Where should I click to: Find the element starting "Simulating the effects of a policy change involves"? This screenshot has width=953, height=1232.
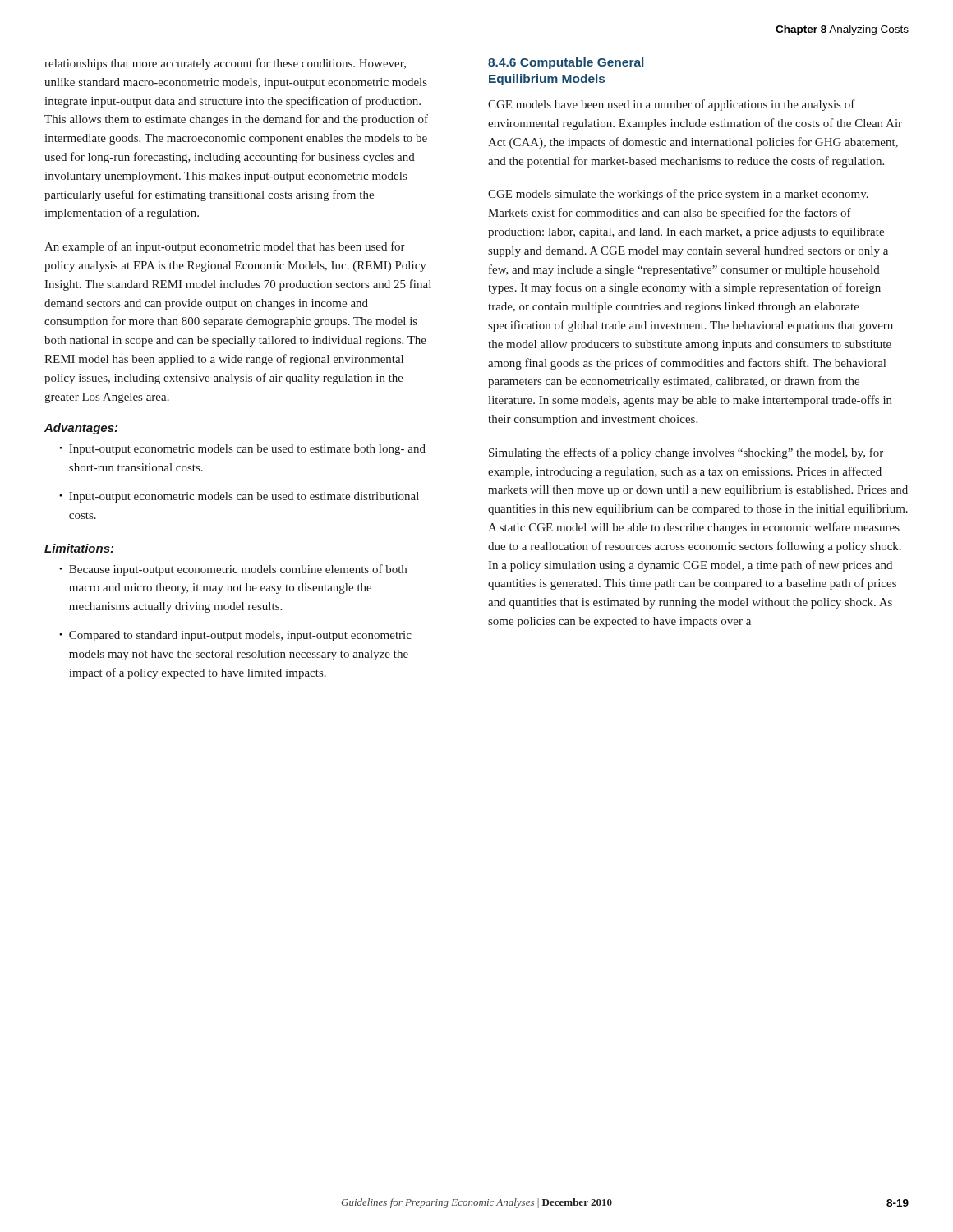(698, 537)
